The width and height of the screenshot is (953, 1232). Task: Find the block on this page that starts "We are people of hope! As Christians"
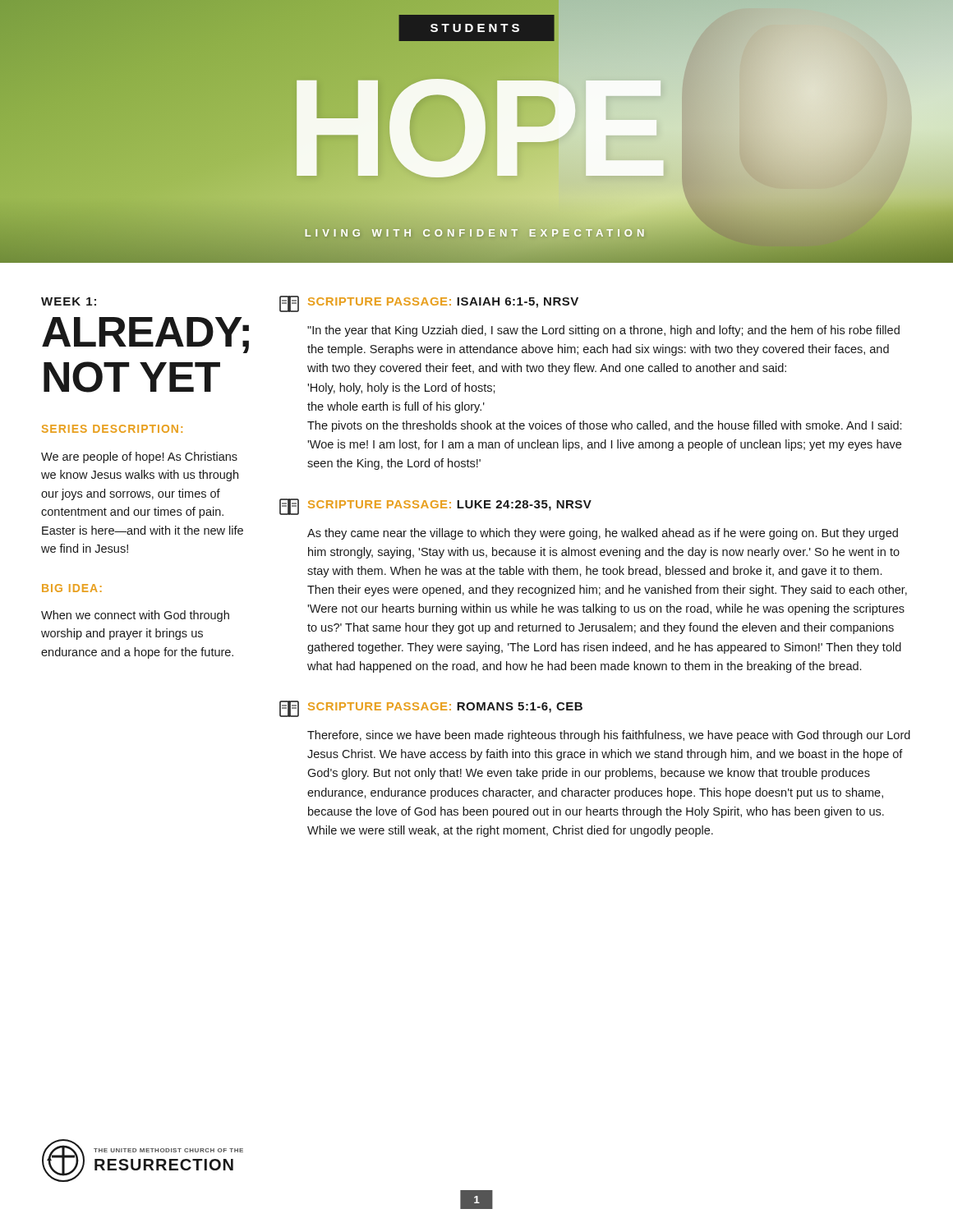143,503
